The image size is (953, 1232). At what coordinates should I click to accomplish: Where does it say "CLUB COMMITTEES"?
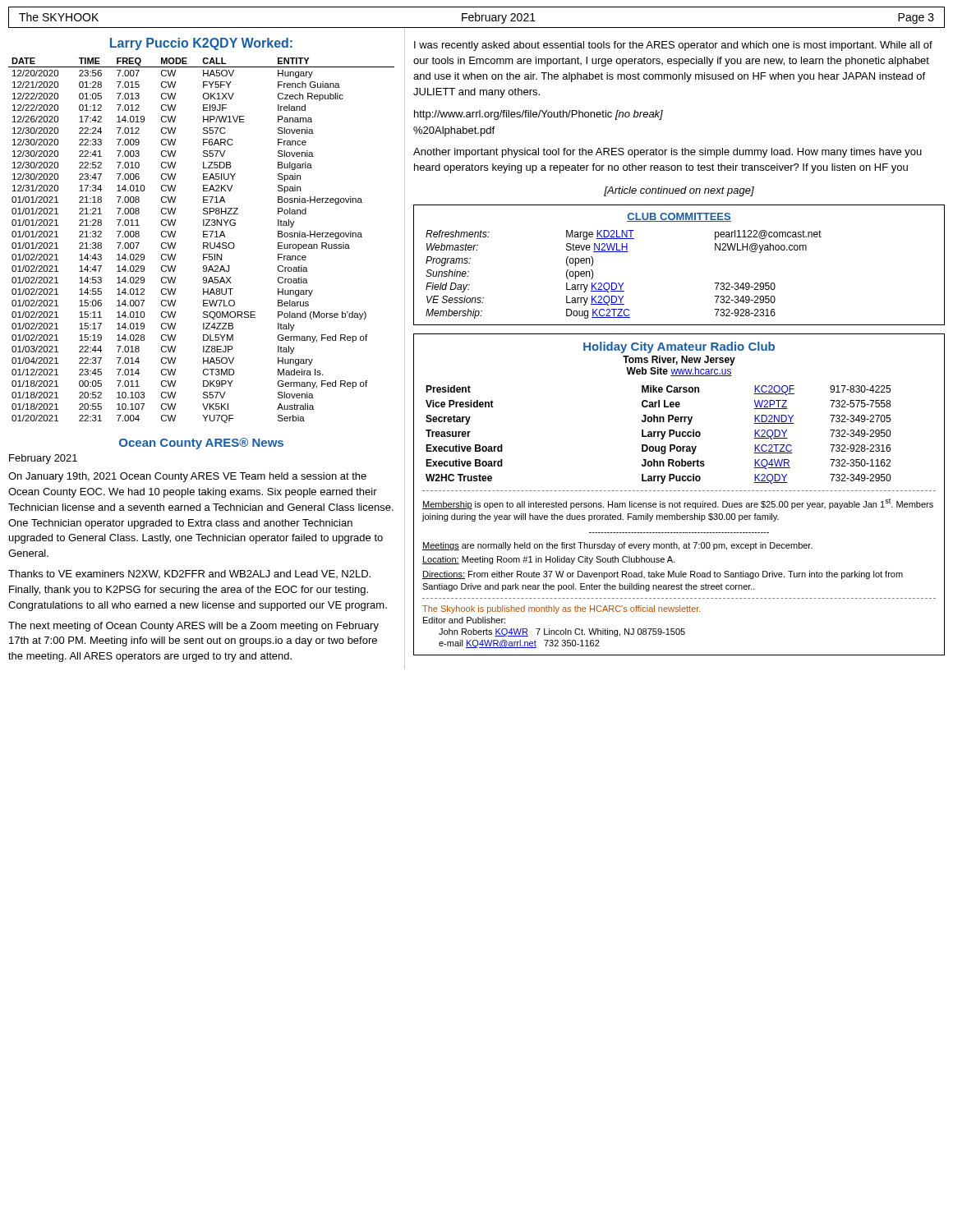(679, 216)
